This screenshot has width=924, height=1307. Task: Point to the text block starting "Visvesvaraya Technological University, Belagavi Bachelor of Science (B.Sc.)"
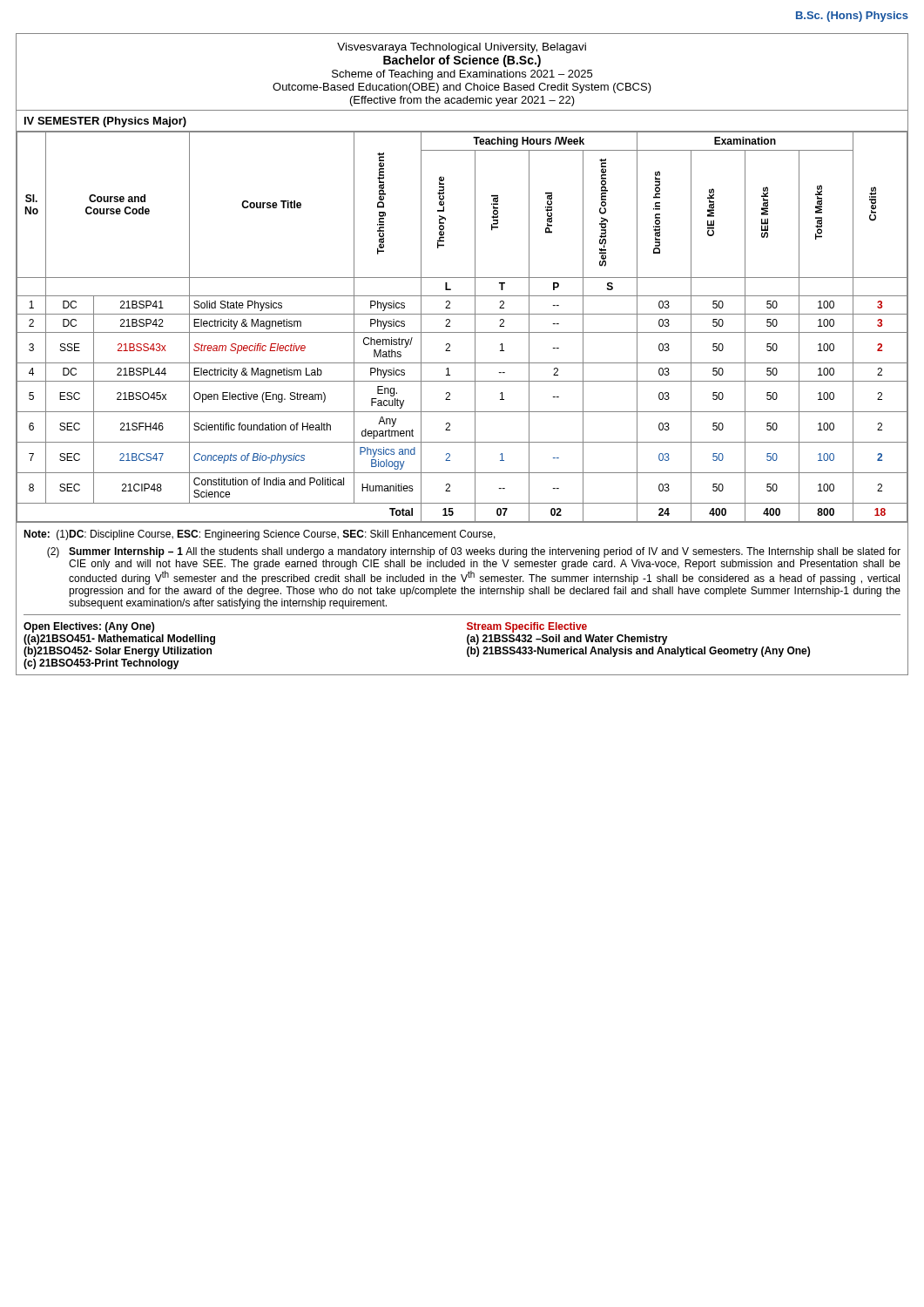click(x=462, y=73)
